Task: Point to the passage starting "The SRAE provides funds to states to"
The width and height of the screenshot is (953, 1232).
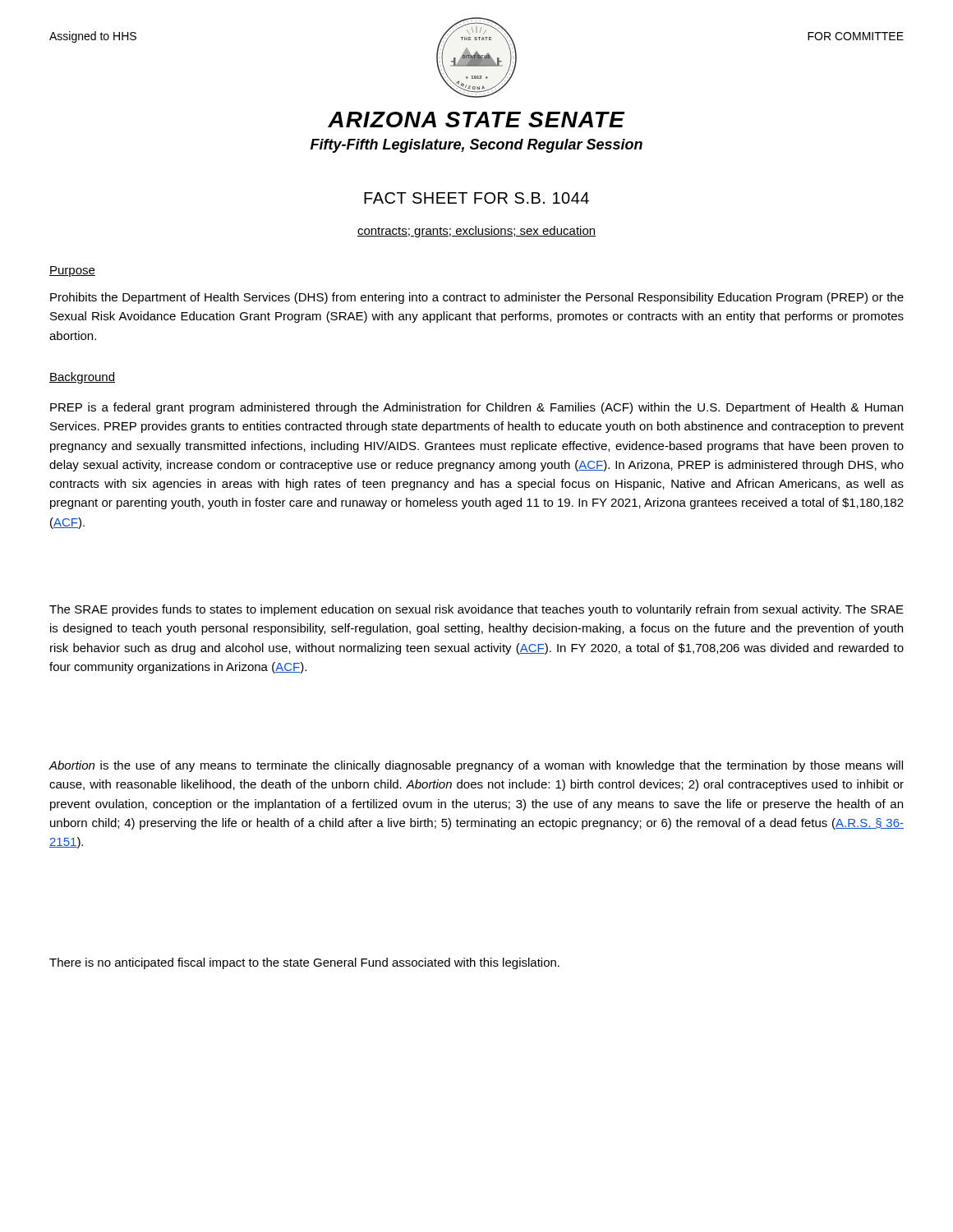Action: click(x=476, y=638)
